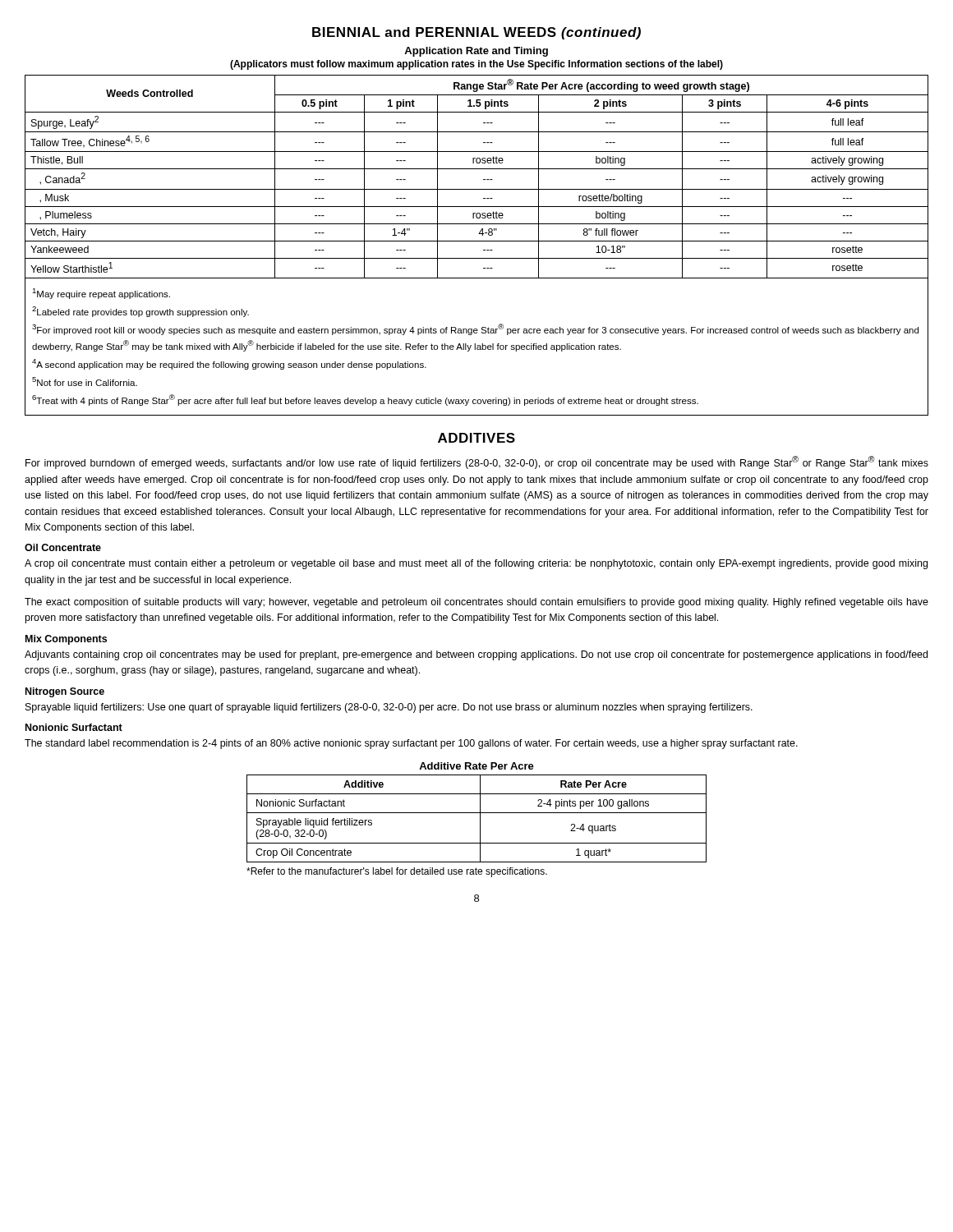Find the section header that says "Mix Components"
This screenshot has height=1232, width=953.
66,639
